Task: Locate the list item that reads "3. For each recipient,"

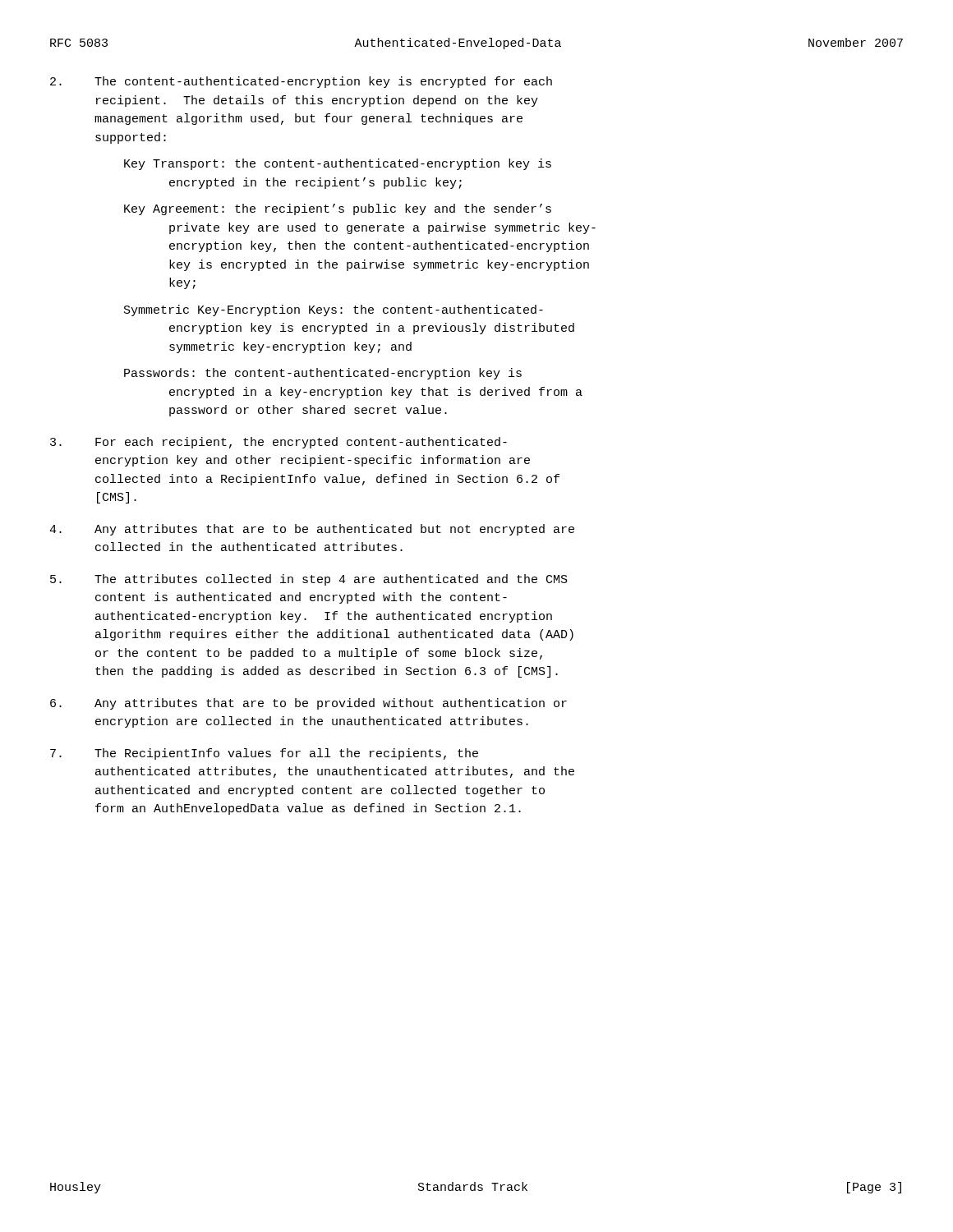Action: pos(476,471)
